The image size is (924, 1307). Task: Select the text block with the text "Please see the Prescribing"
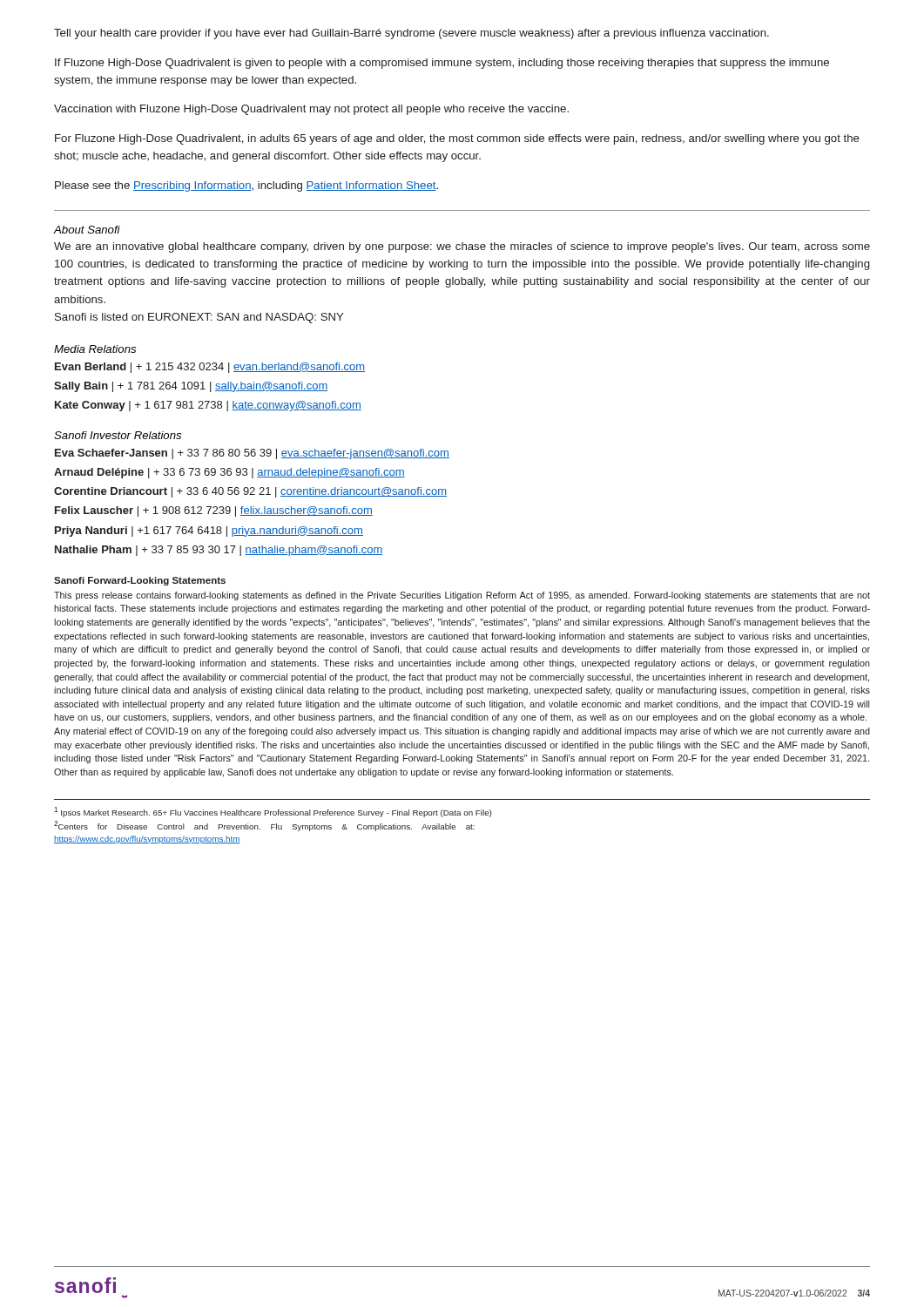pos(246,185)
